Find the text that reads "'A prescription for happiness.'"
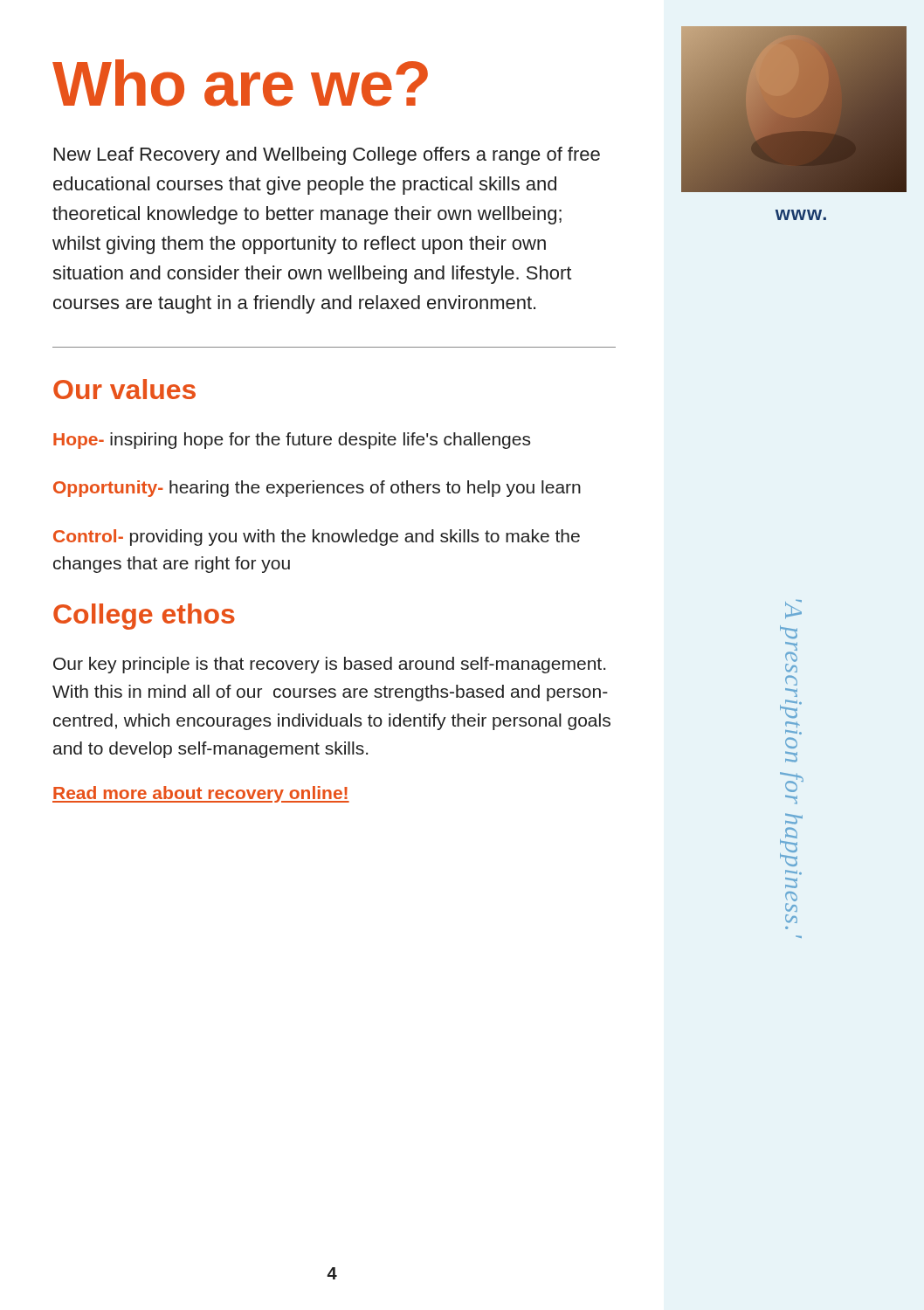 point(794,768)
